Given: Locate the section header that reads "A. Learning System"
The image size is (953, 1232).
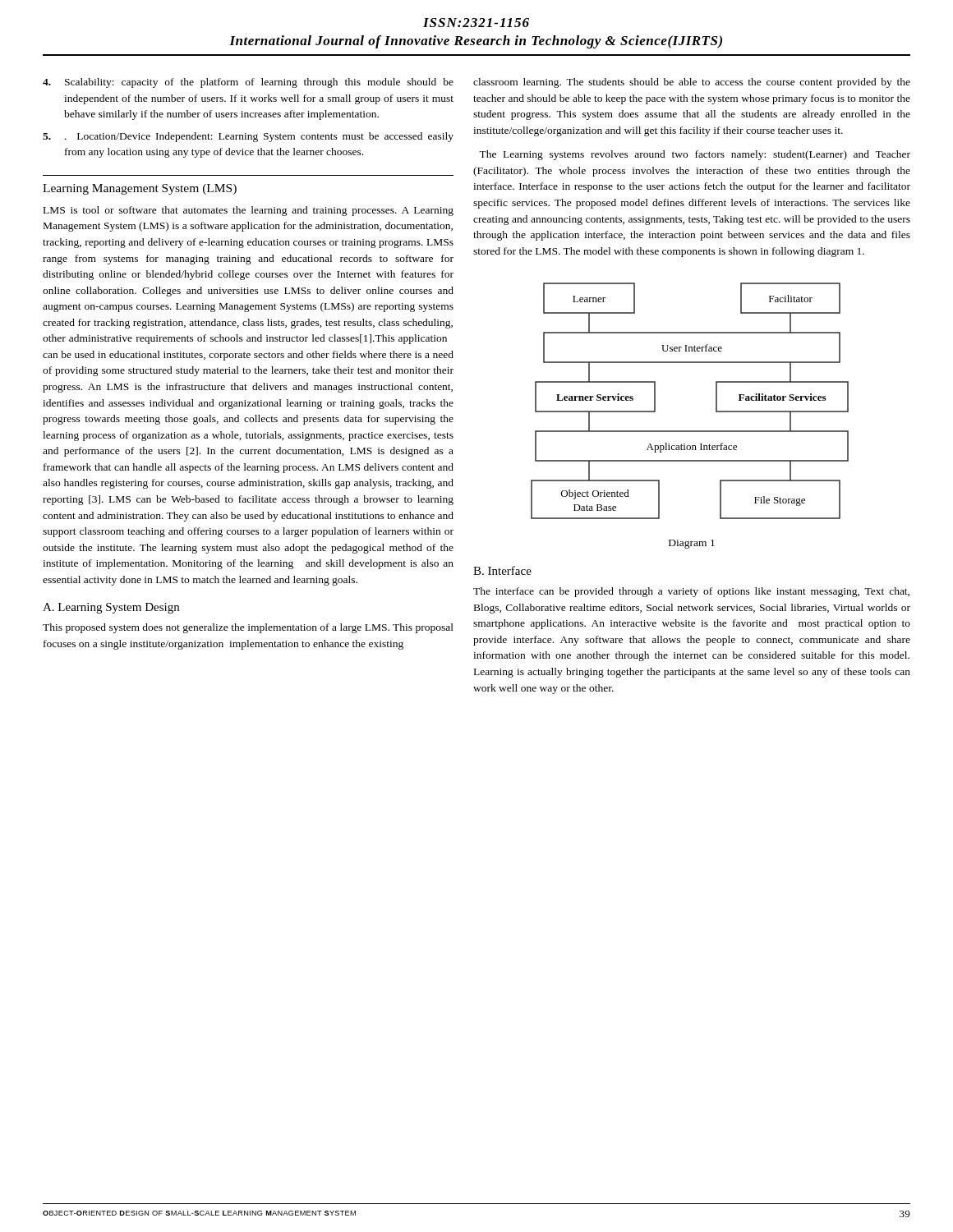Looking at the screenshot, I should (111, 607).
